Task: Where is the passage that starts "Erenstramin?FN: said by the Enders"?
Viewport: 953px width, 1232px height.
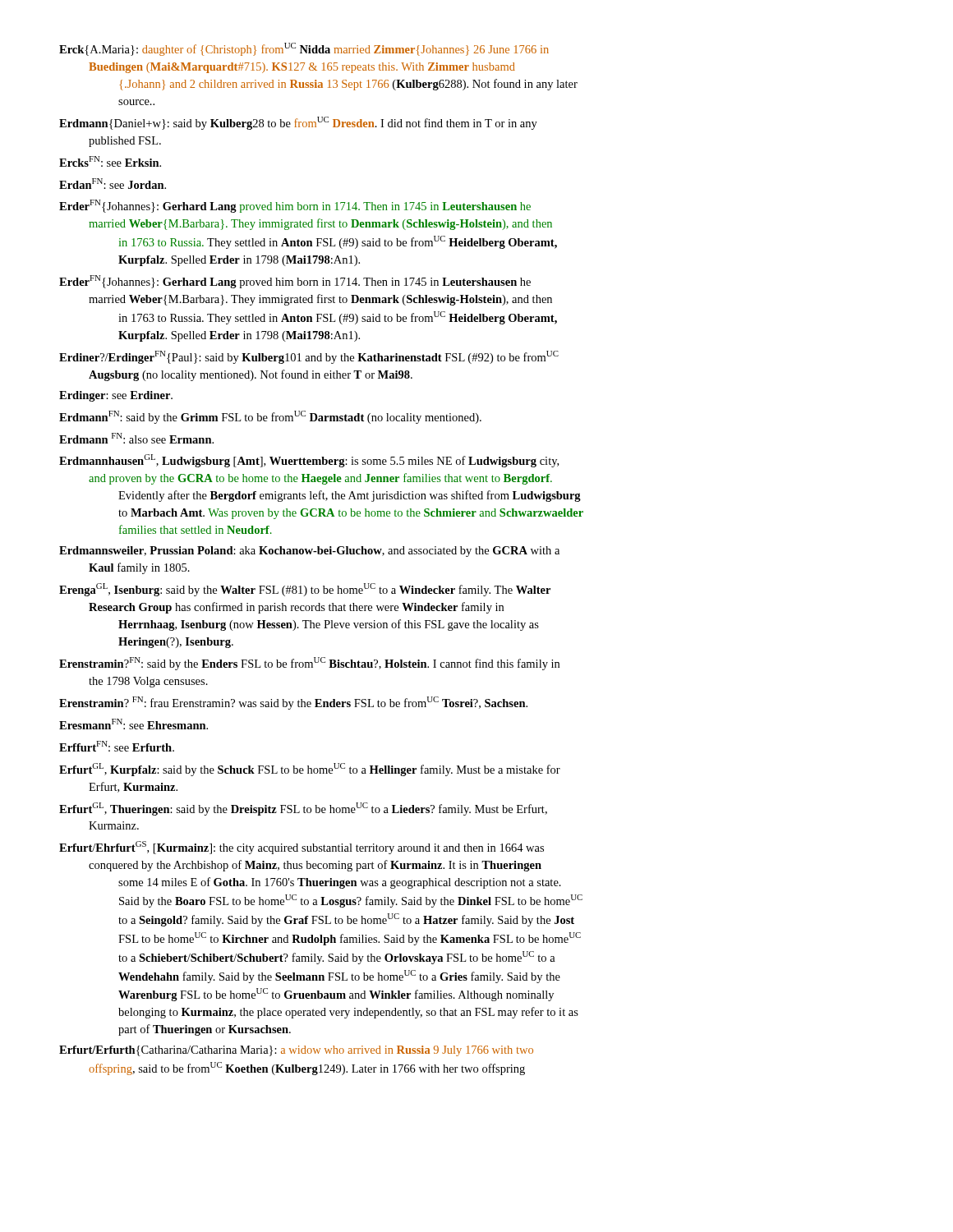Action: (310, 672)
